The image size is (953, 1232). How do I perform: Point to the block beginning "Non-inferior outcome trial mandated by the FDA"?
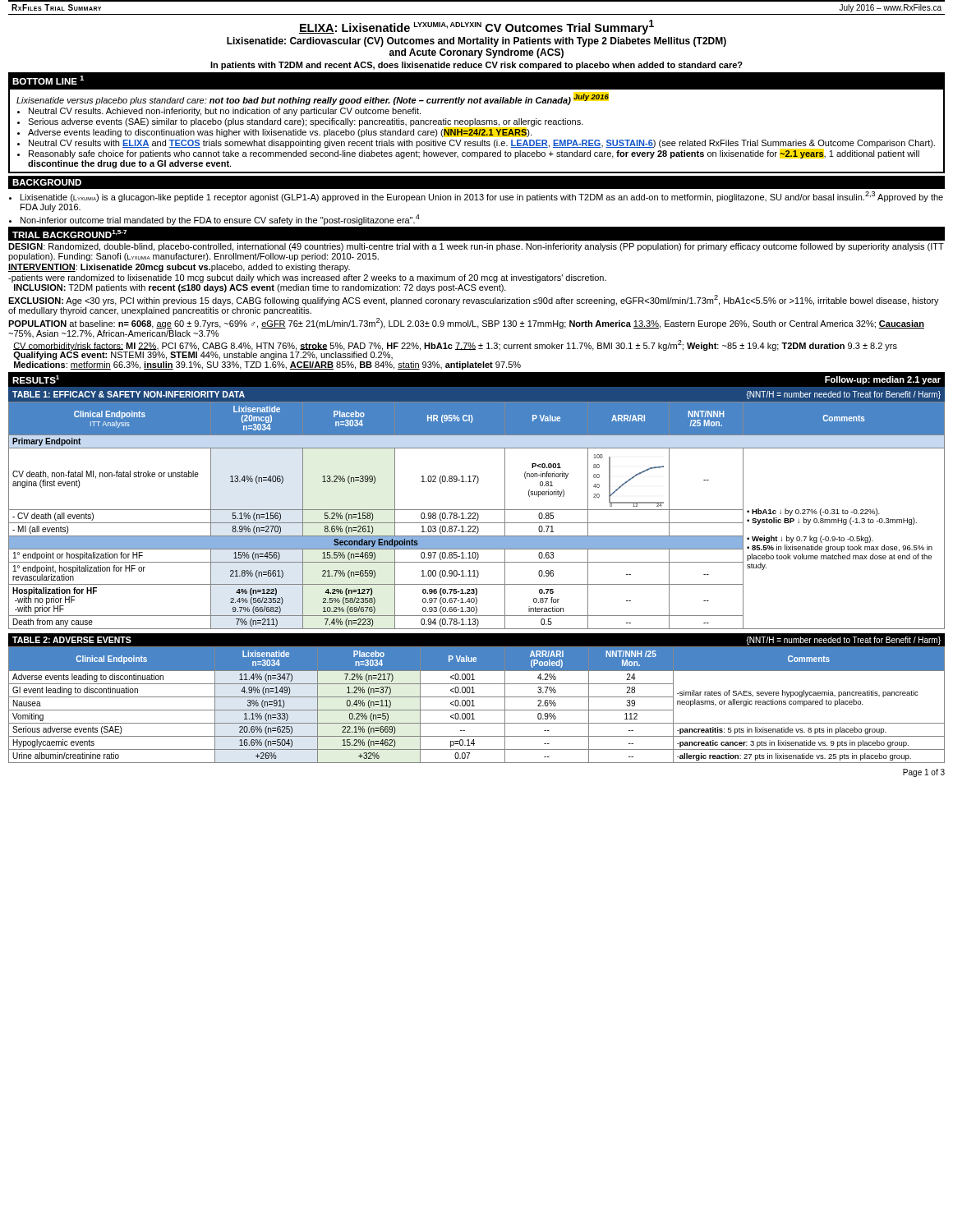point(220,219)
